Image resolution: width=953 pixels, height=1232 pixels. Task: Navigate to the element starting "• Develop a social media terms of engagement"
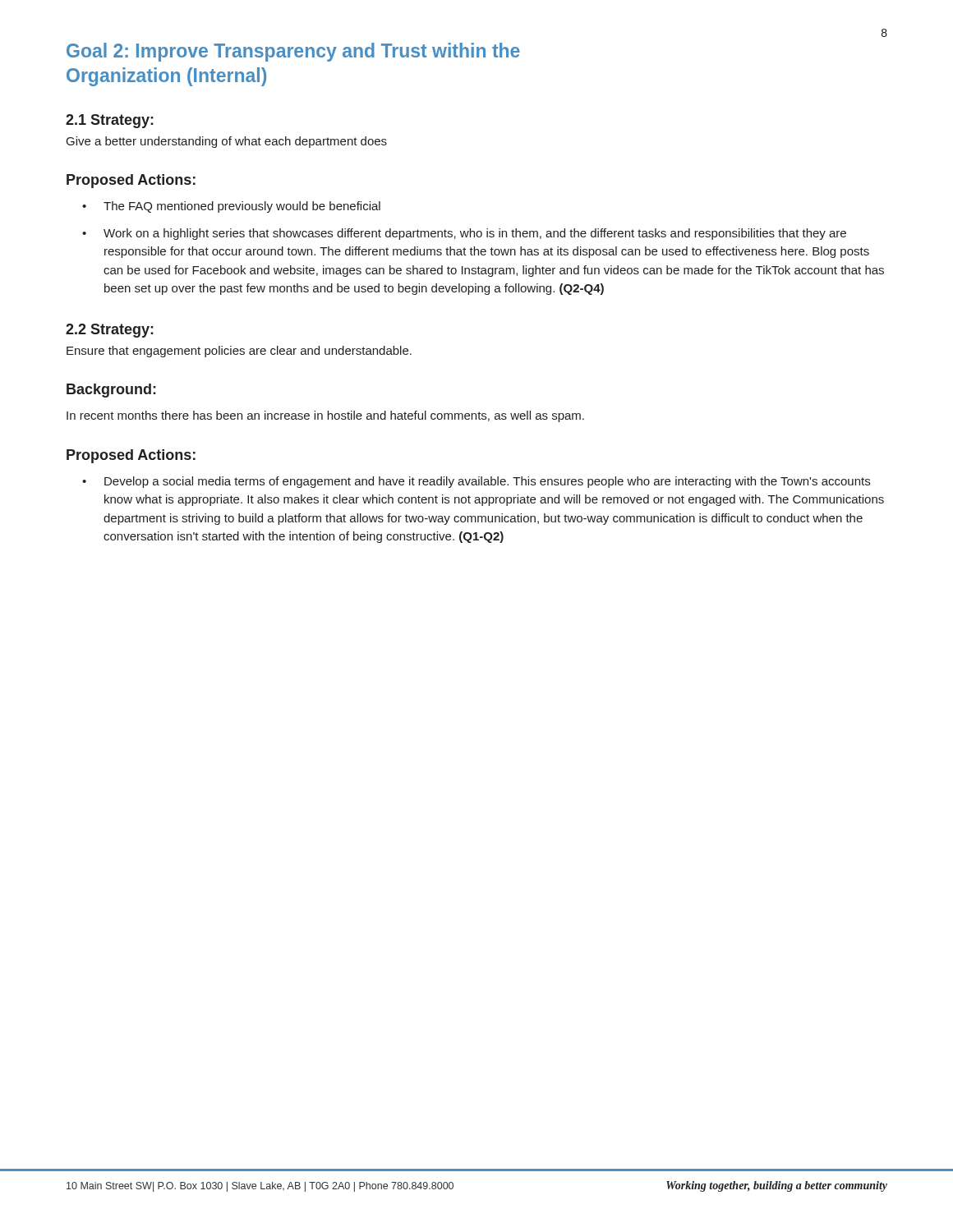(485, 509)
